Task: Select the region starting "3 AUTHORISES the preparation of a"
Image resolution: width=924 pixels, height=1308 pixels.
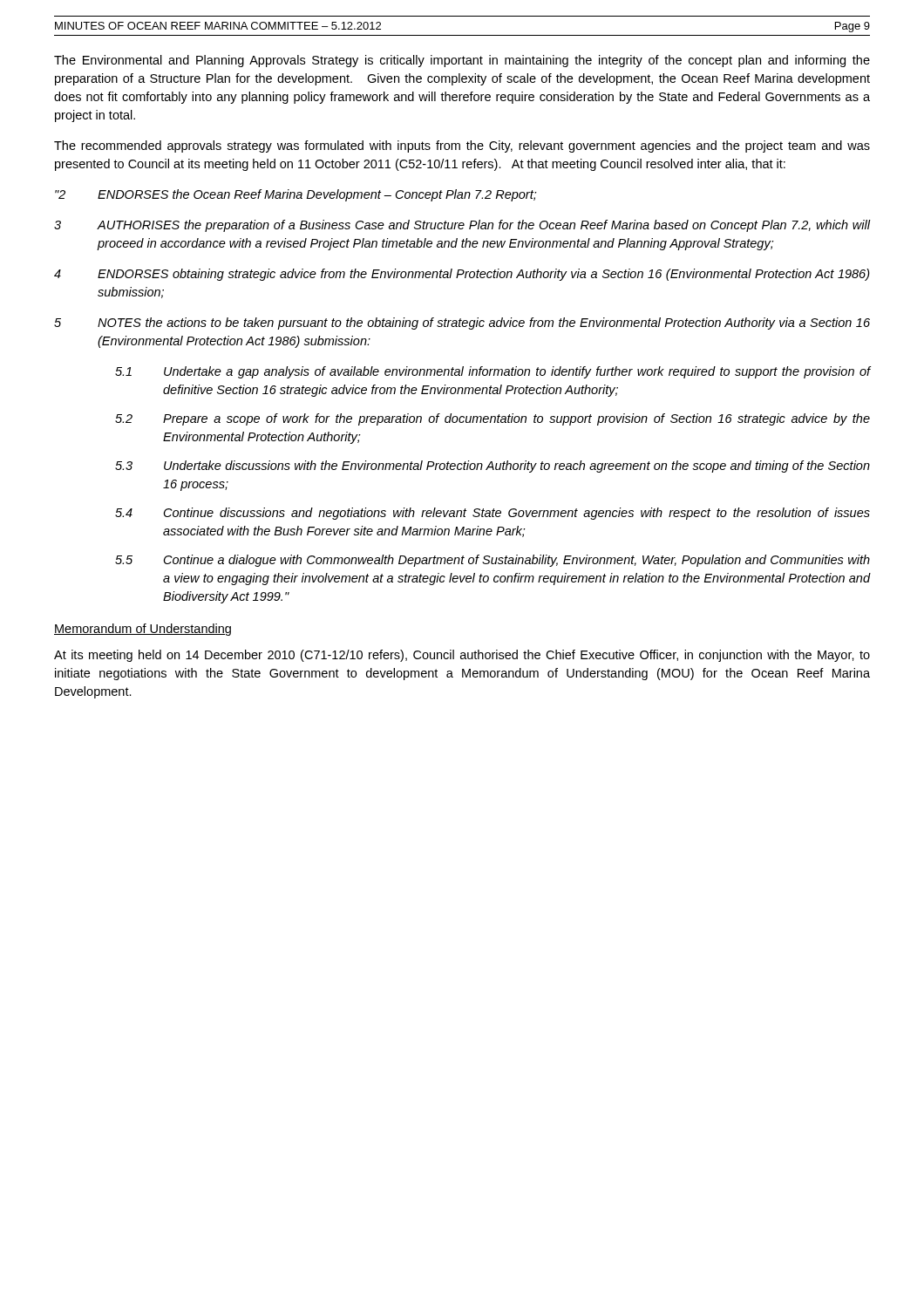Action: click(x=462, y=235)
